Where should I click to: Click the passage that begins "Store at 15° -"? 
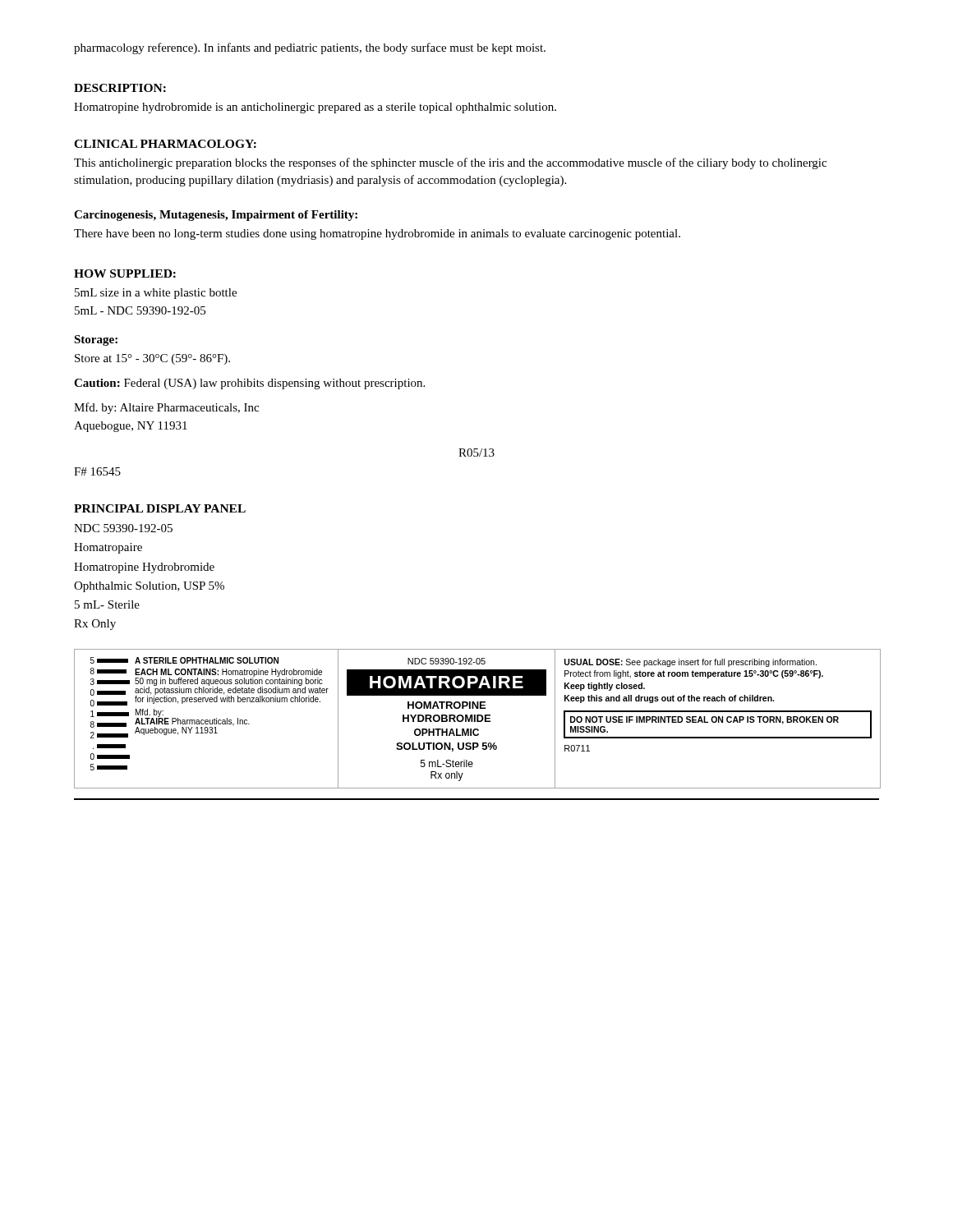pyautogui.click(x=152, y=358)
